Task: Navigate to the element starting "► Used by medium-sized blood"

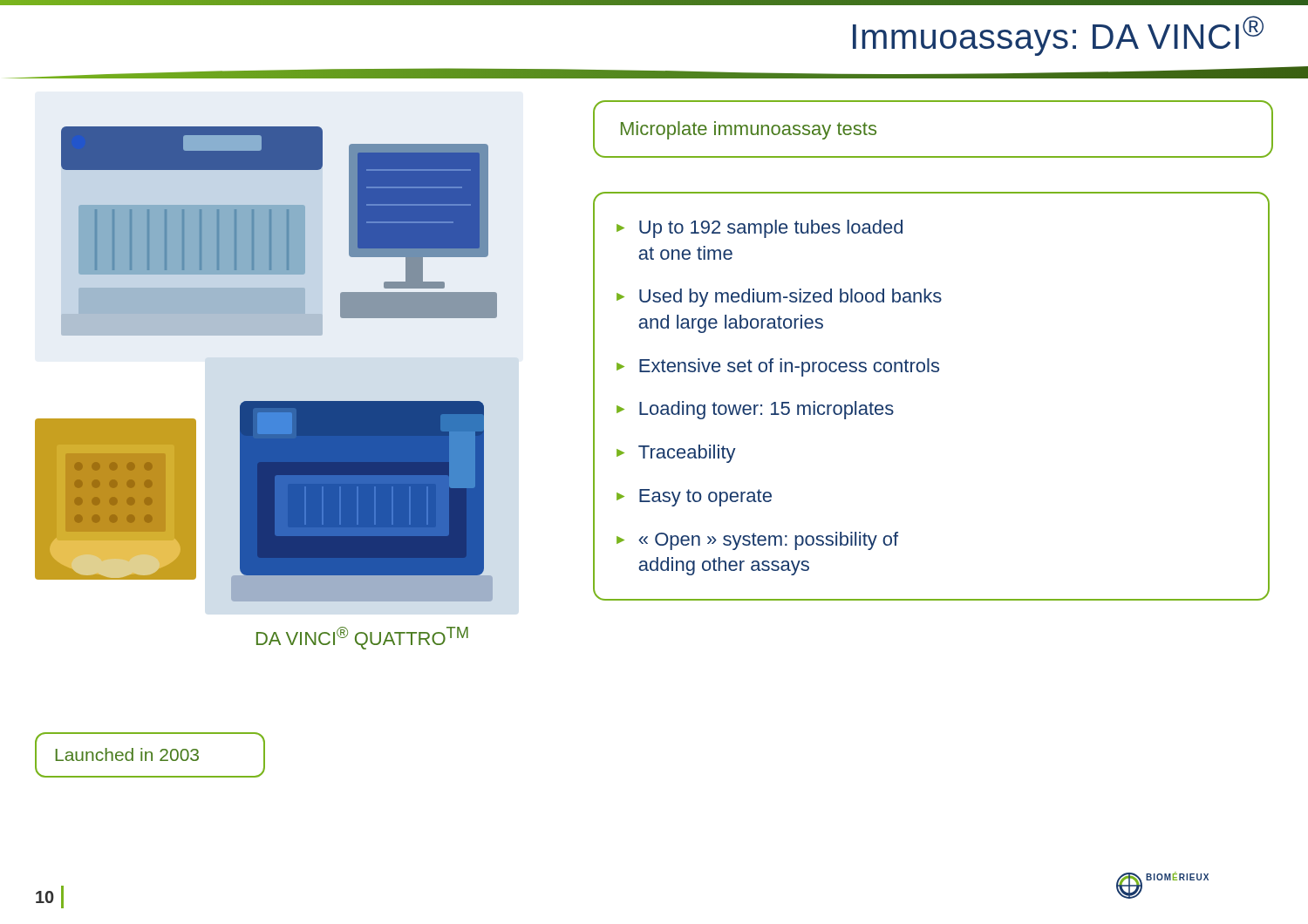Action: point(778,310)
